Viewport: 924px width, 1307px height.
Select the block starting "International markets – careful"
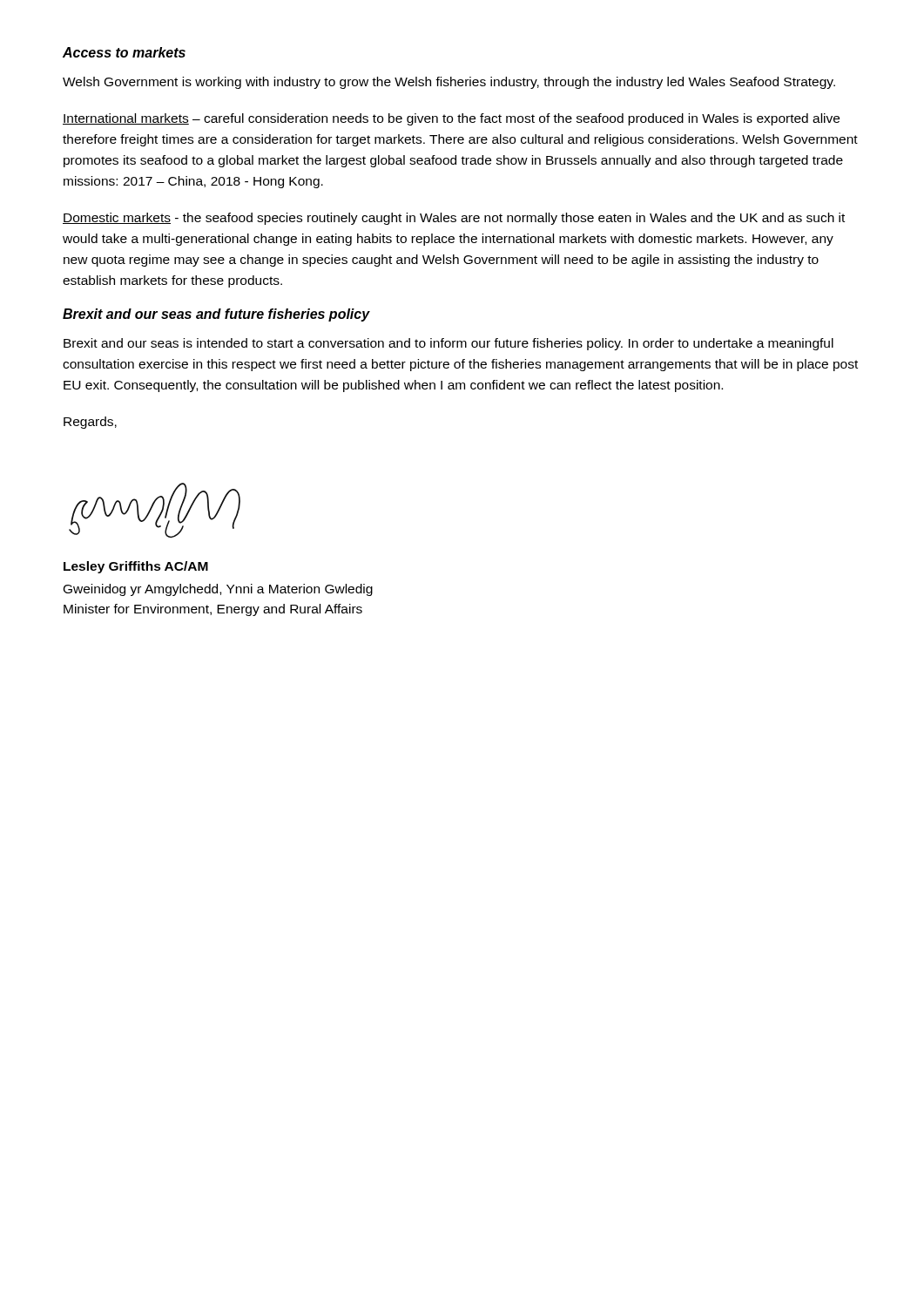[460, 149]
